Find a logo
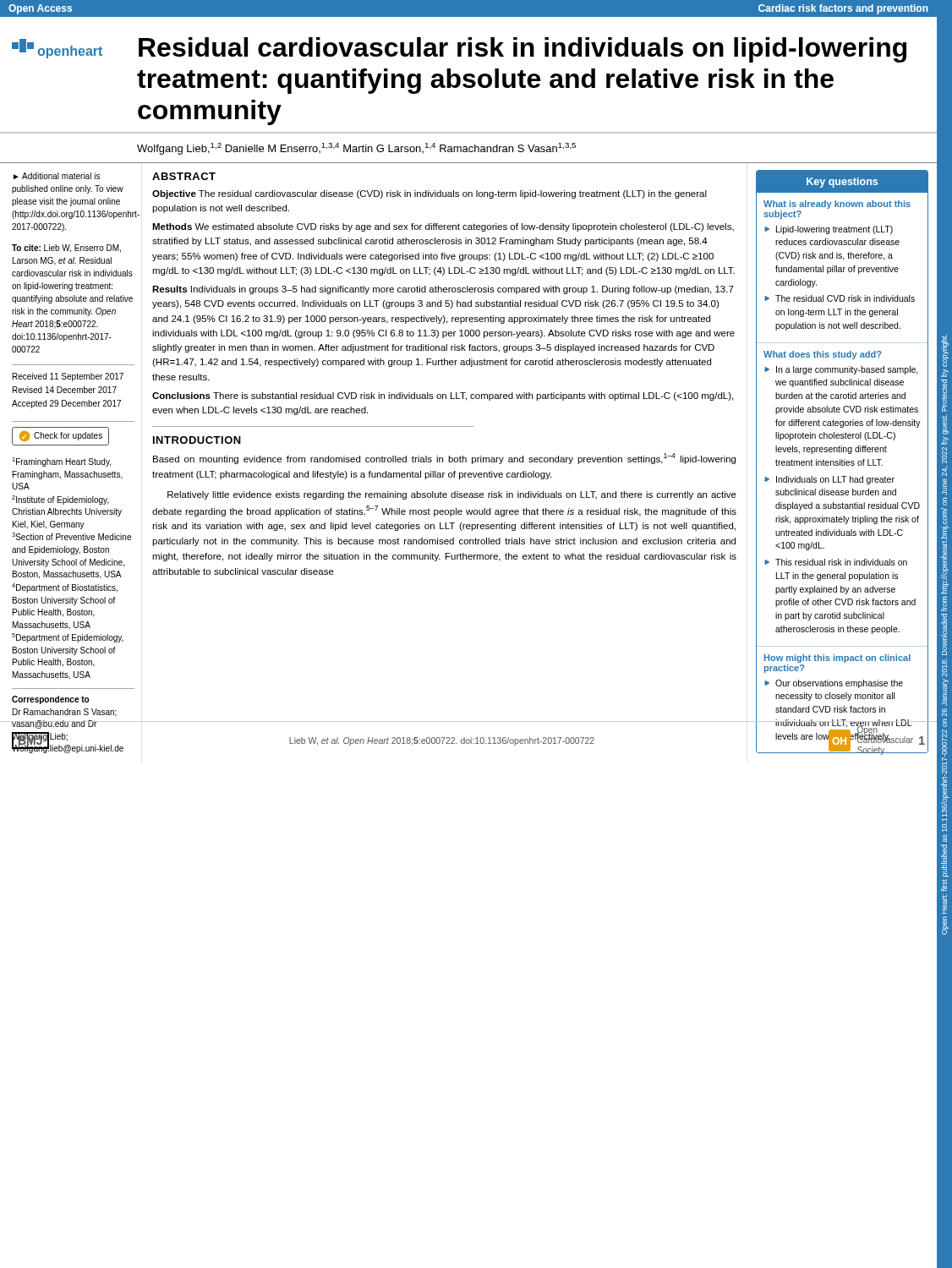 [x=67, y=51]
